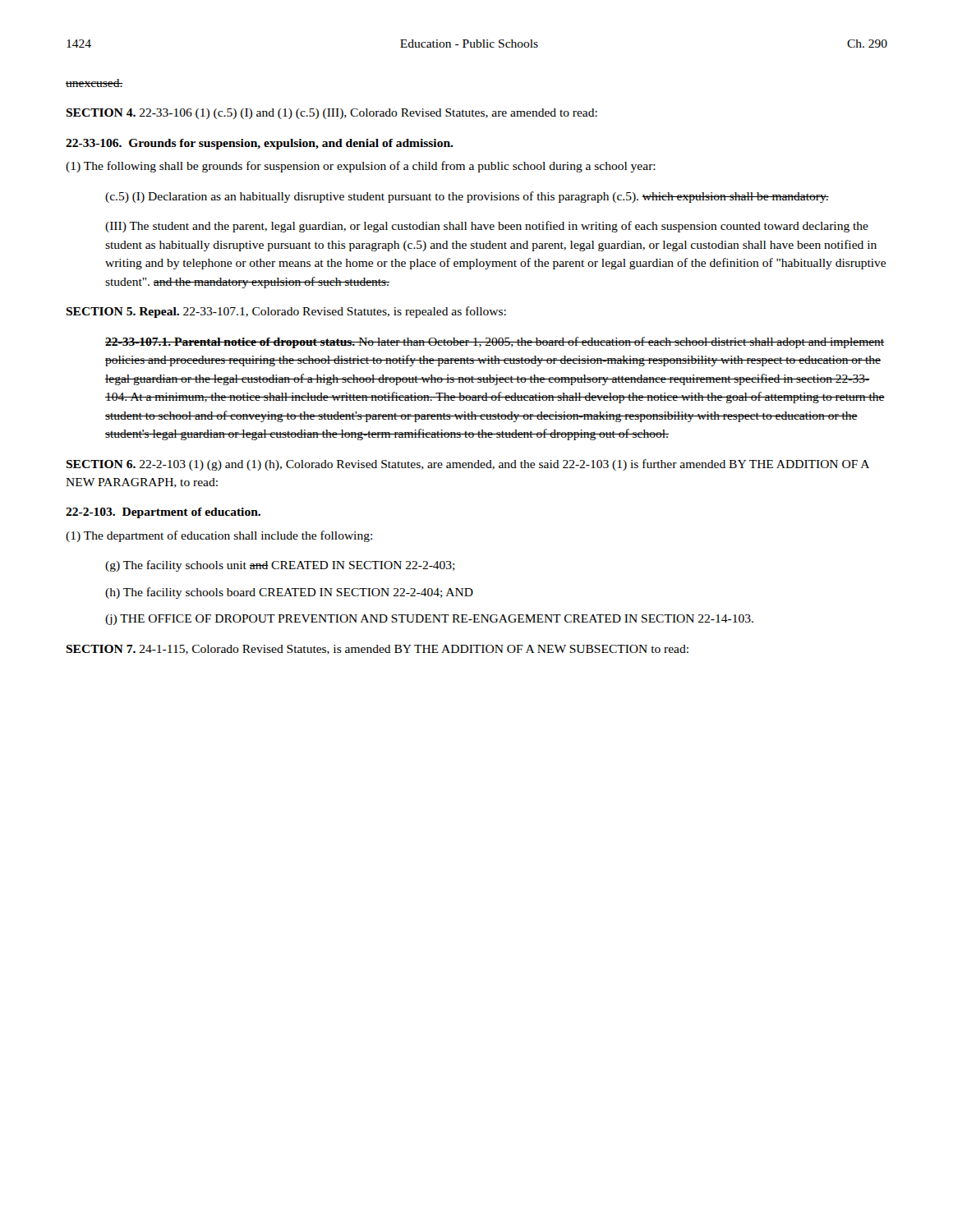Find the text starting "(h) The facility"
The height and width of the screenshot is (1232, 953).
[x=289, y=592]
